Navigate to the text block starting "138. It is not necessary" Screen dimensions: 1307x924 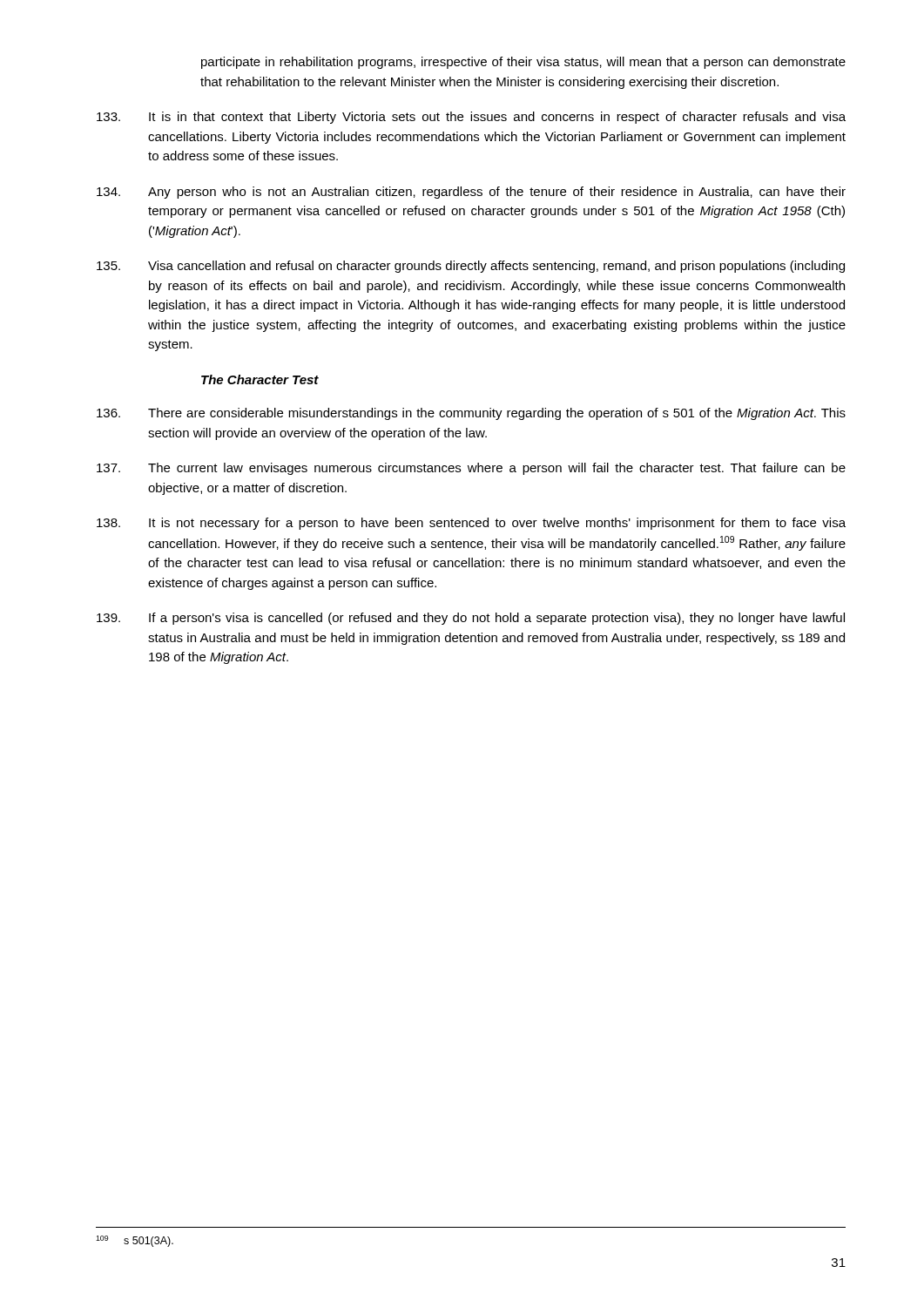[x=471, y=553]
